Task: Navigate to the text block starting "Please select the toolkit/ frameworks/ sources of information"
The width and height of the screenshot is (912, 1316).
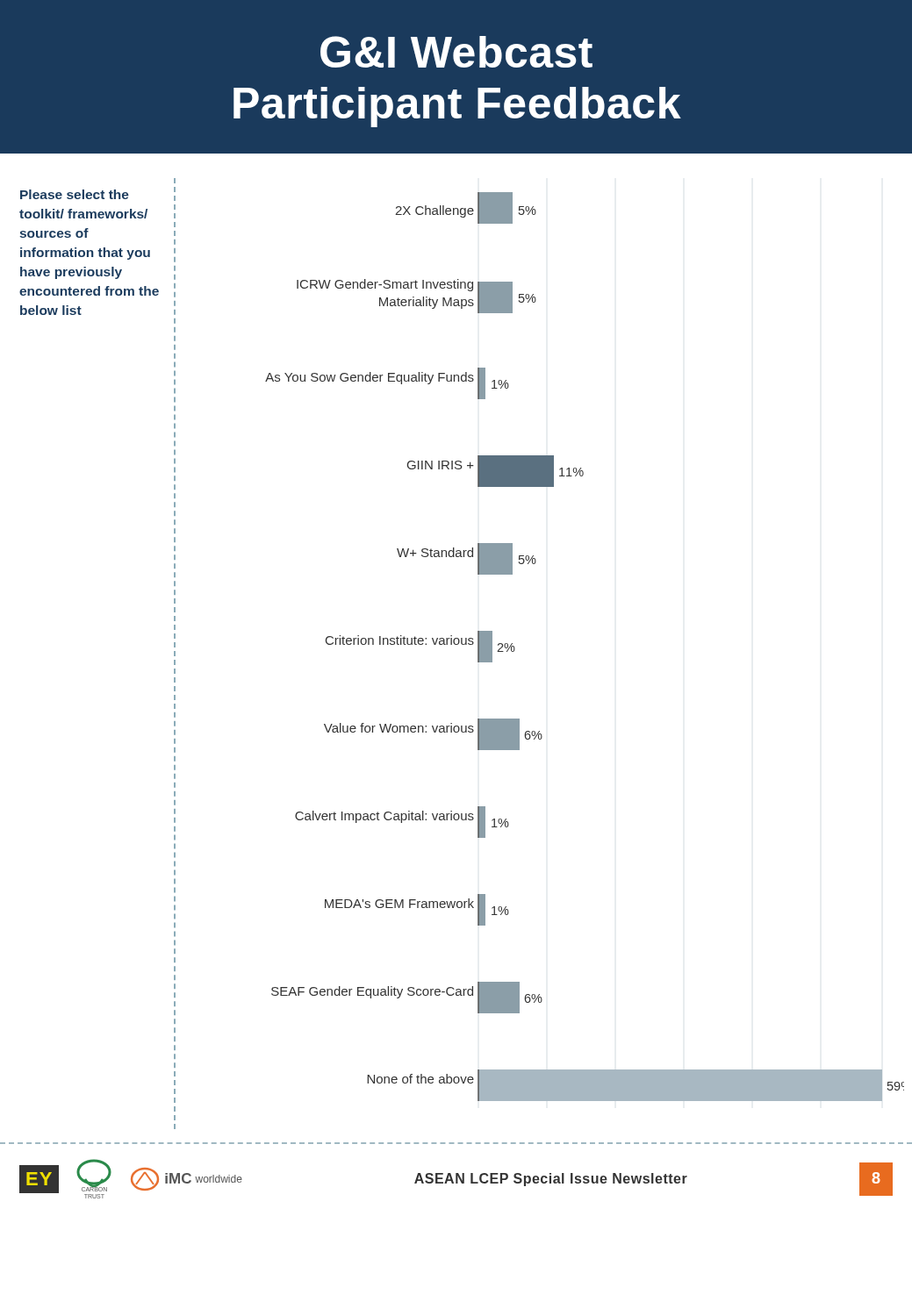Action: point(89,252)
